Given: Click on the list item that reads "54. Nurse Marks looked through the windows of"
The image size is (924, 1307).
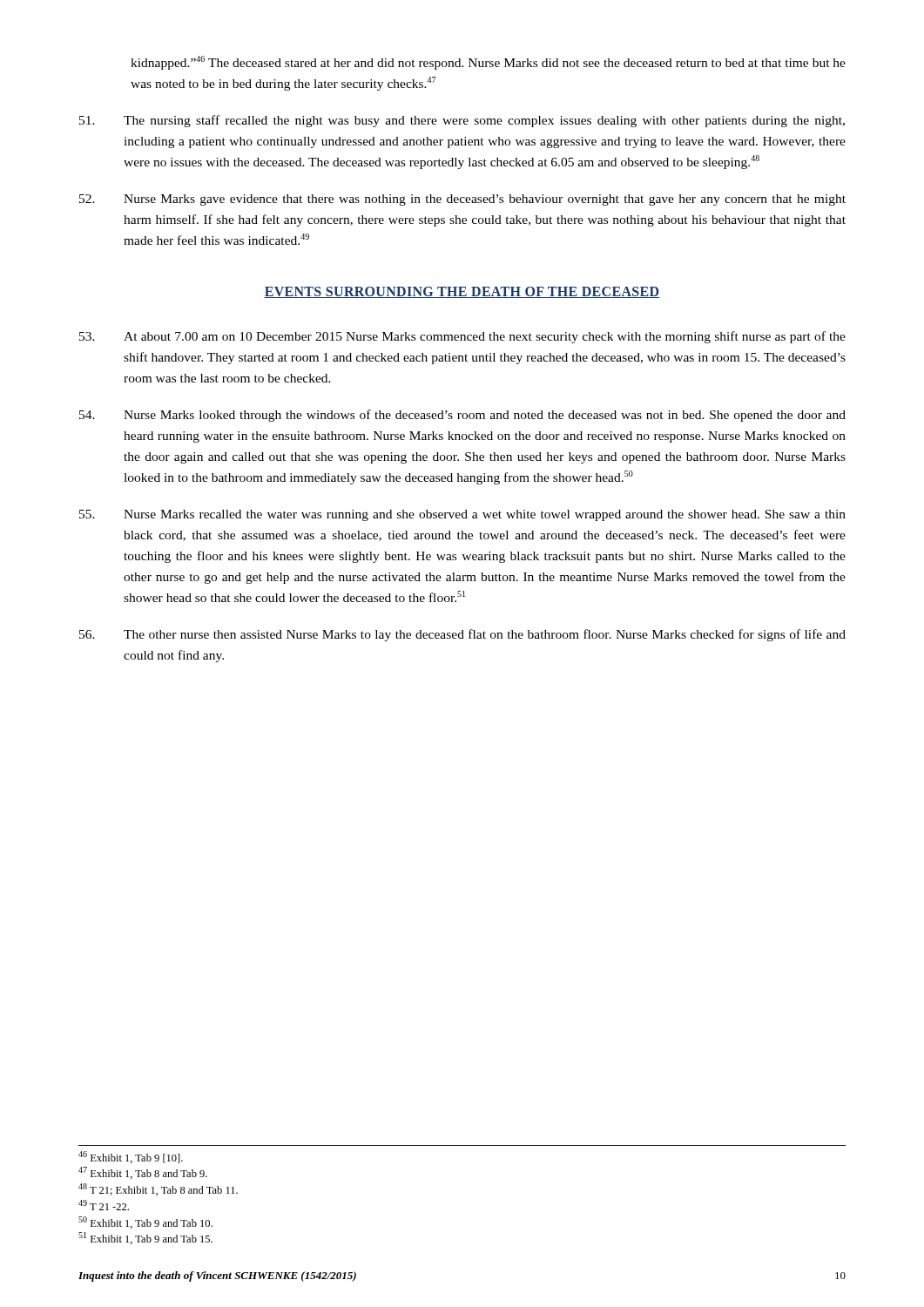Looking at the screenshot, I should 462,446.
